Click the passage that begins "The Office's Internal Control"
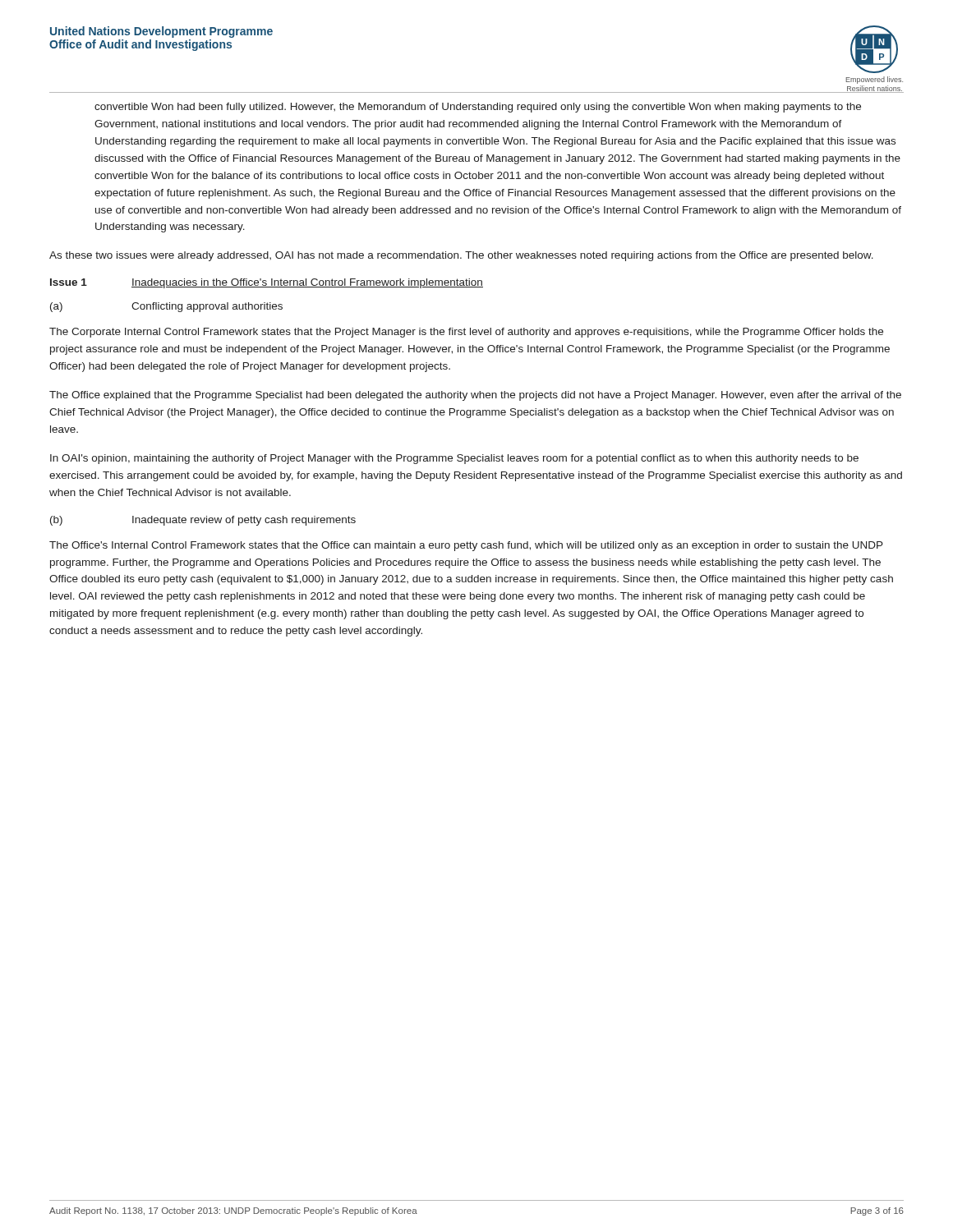Image resolution: width=953 pixels, height=1232 pixels. coord(471,588)
